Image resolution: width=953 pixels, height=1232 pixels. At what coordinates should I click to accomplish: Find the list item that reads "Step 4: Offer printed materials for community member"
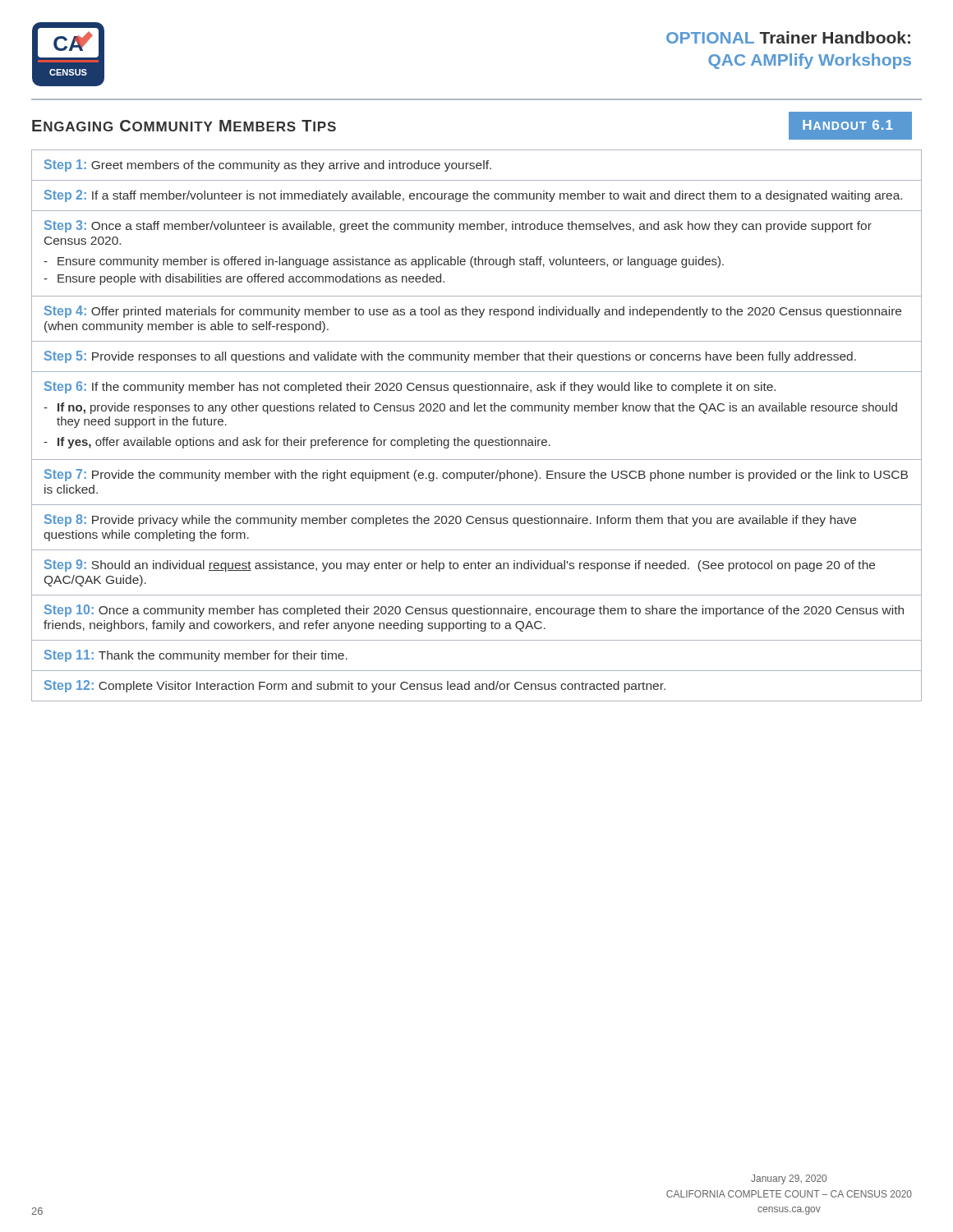(473, 318)
